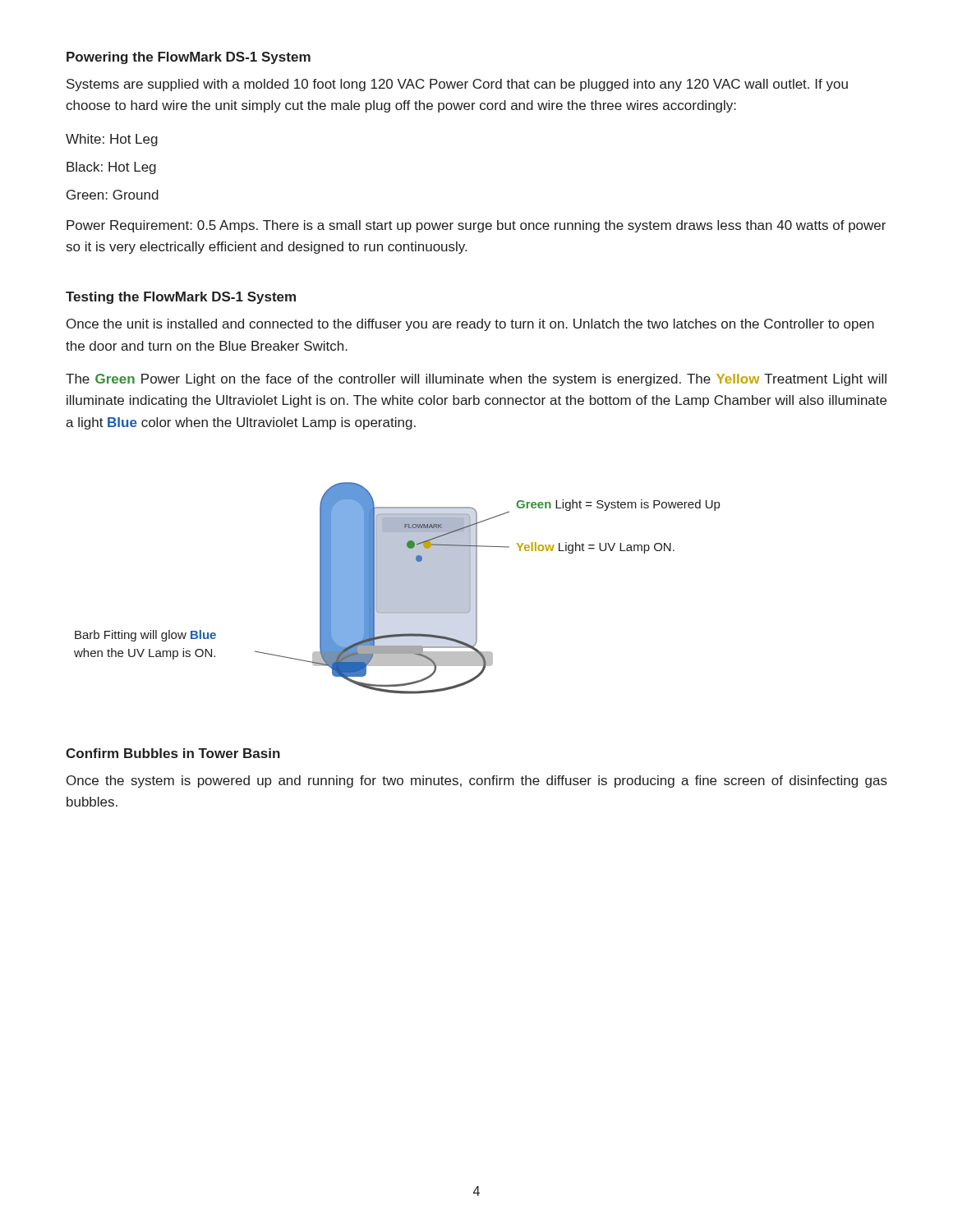Select the section header that reads "Testing the FlowMark DS-1 System"
This screenshot has width=953, height=1232.
181,297
